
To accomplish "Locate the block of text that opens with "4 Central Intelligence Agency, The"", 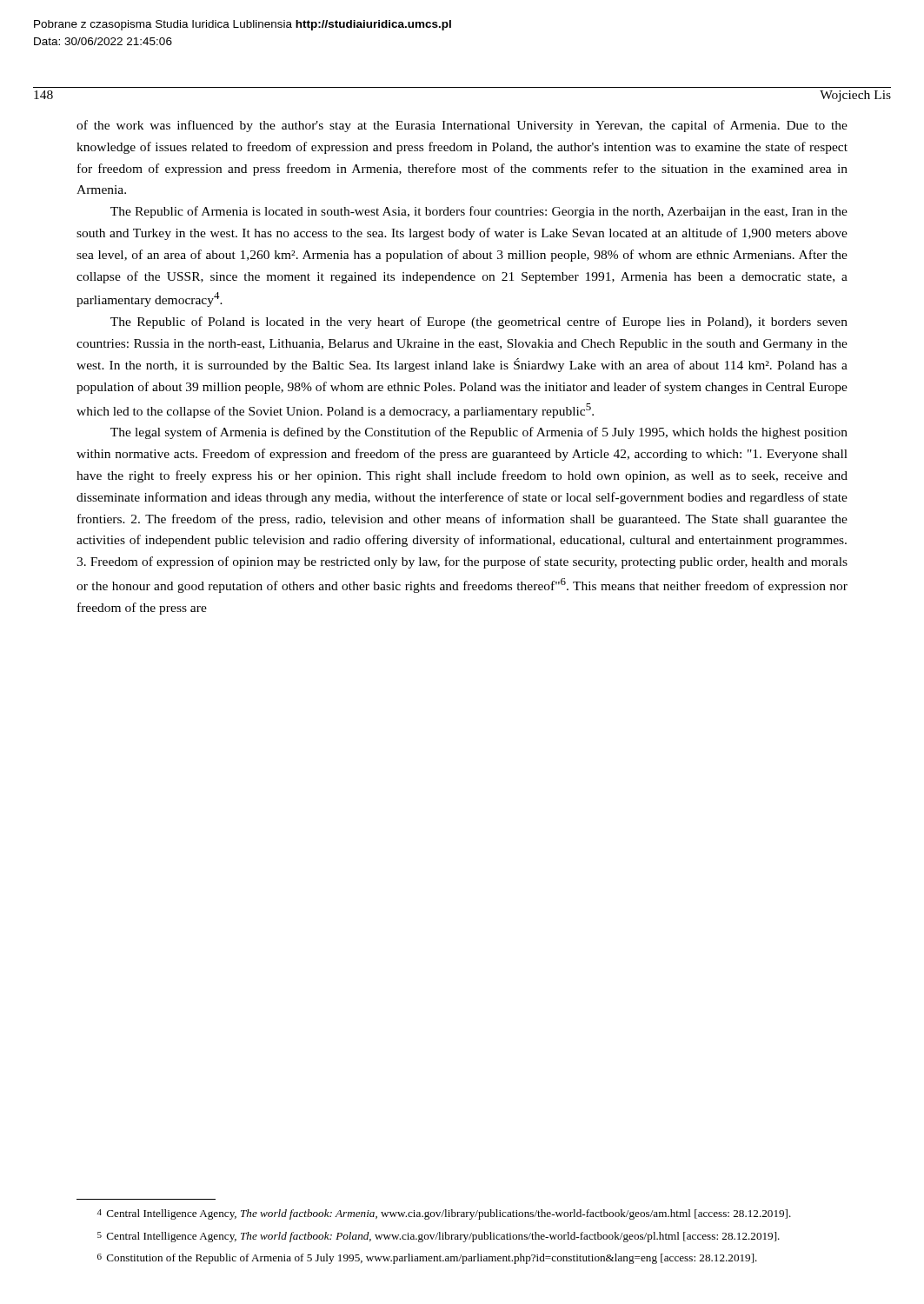I will point(462,1215).
